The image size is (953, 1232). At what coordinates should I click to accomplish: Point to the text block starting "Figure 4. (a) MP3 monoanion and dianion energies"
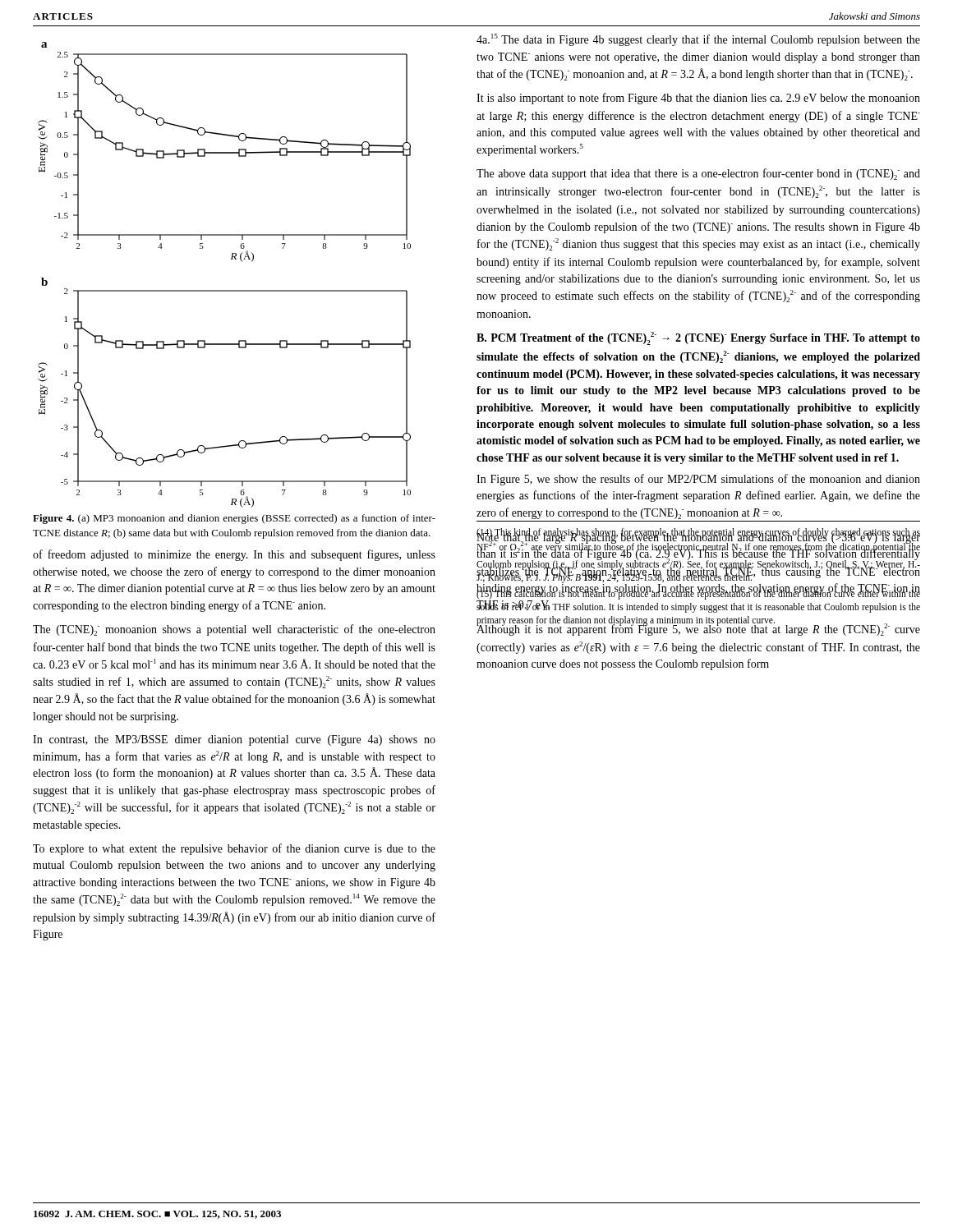point(234,526)
